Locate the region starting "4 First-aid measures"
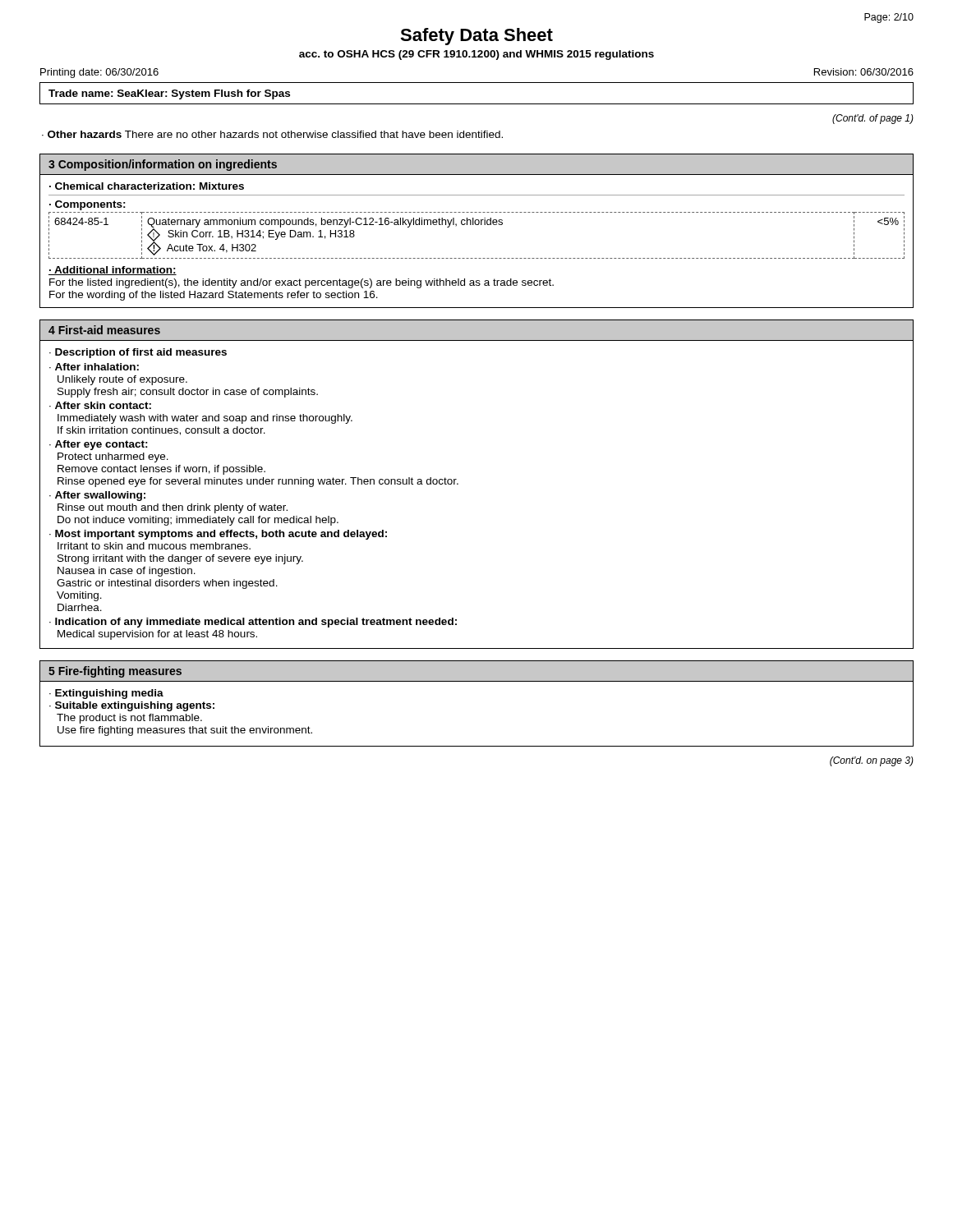This screenshot has width=953, height=1232. 104,330
